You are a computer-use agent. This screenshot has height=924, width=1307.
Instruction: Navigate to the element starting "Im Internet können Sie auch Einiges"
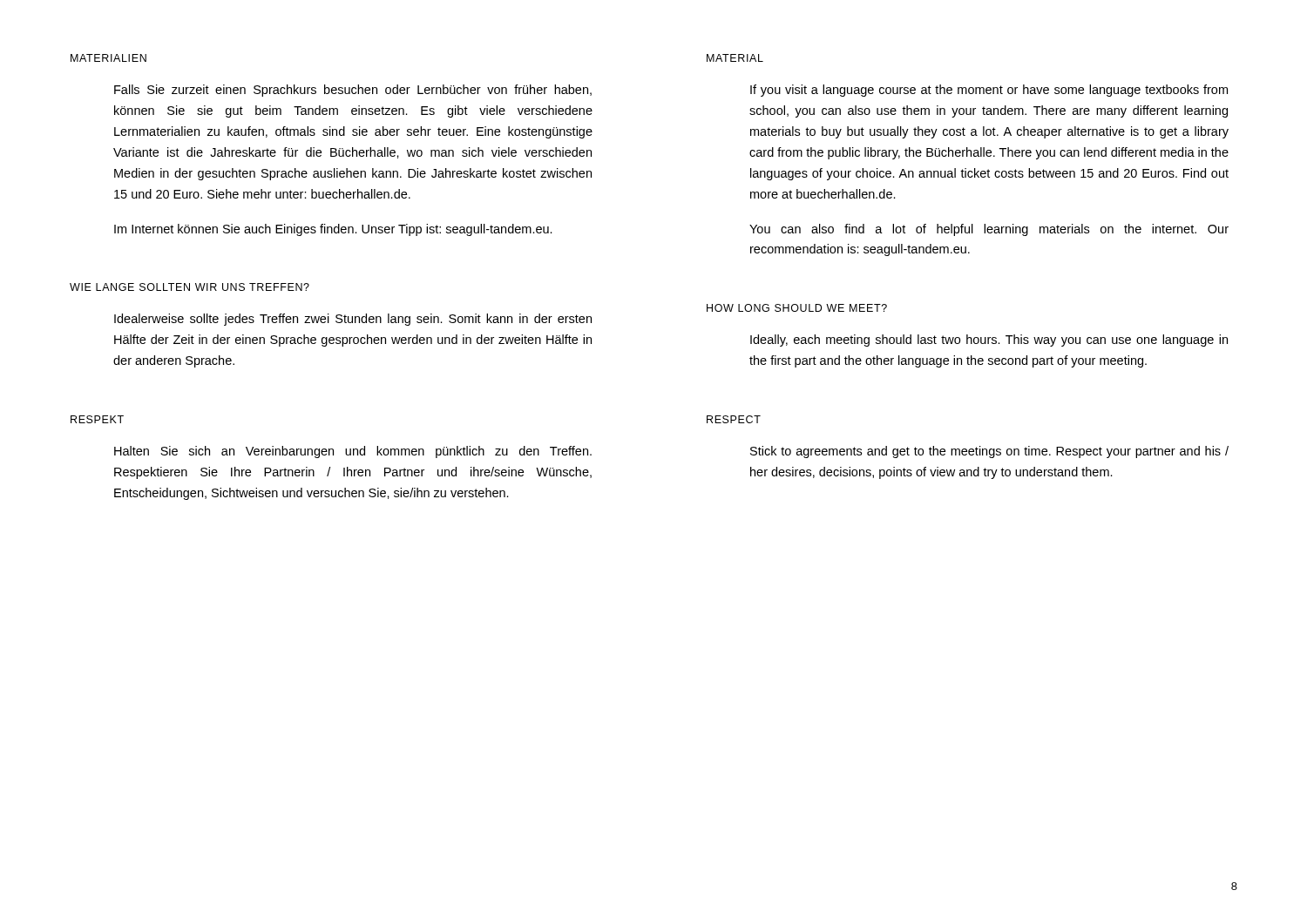coord(333,229)
